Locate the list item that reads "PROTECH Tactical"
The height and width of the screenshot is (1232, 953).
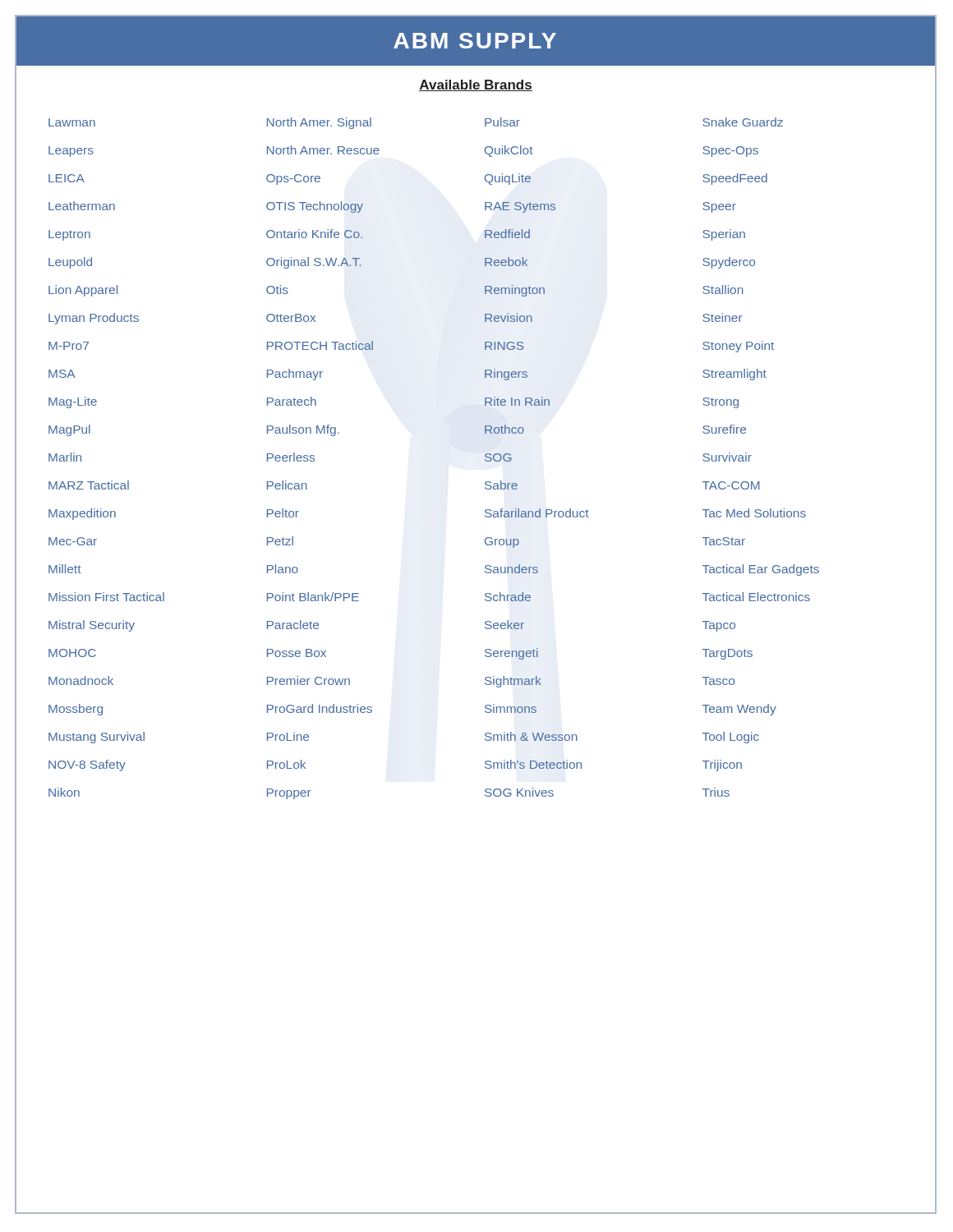tap(320, 346)
